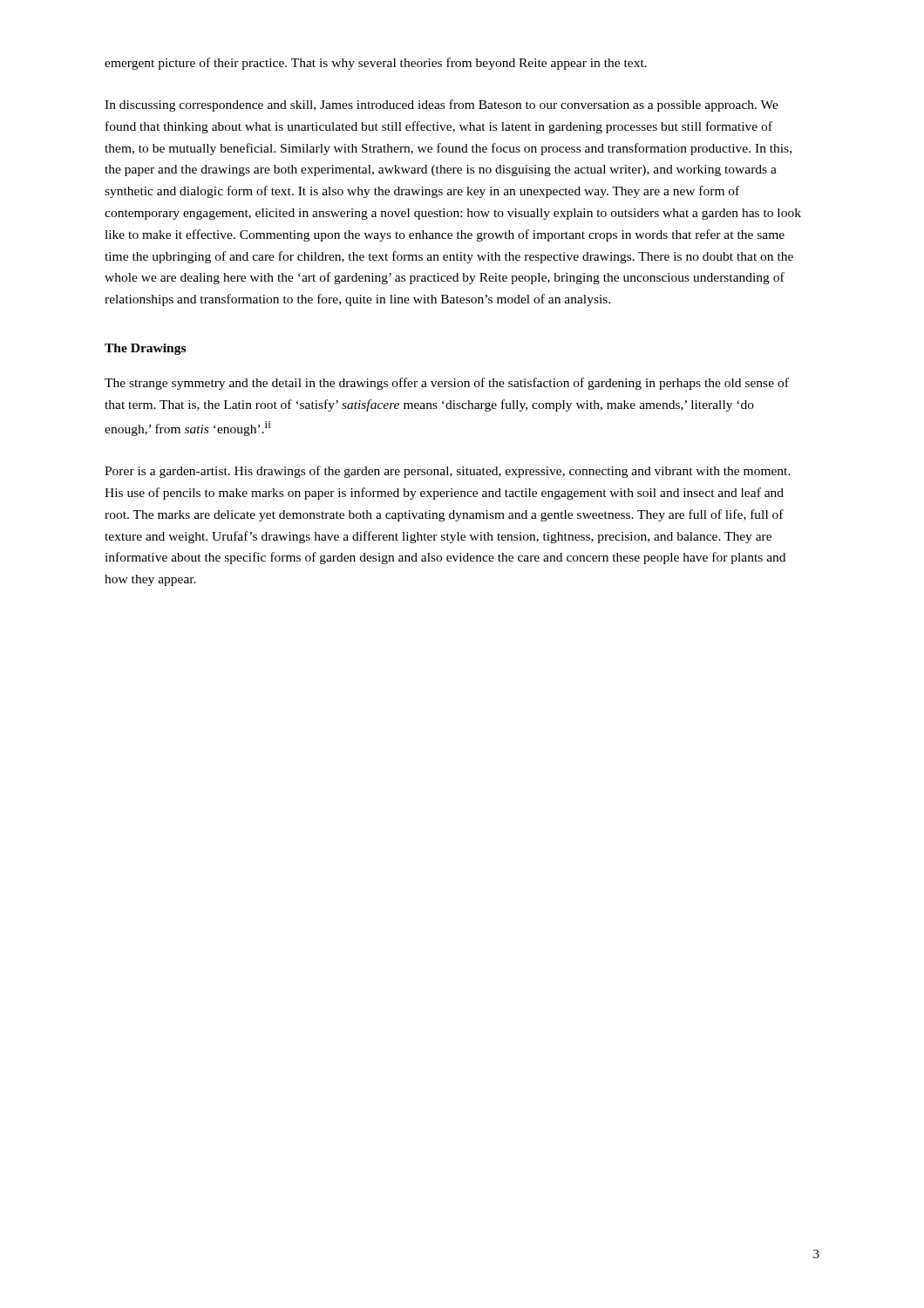
Task: Locate the text block containing "In discussing correspondence and skill, James"
Action: coord(453,201)
